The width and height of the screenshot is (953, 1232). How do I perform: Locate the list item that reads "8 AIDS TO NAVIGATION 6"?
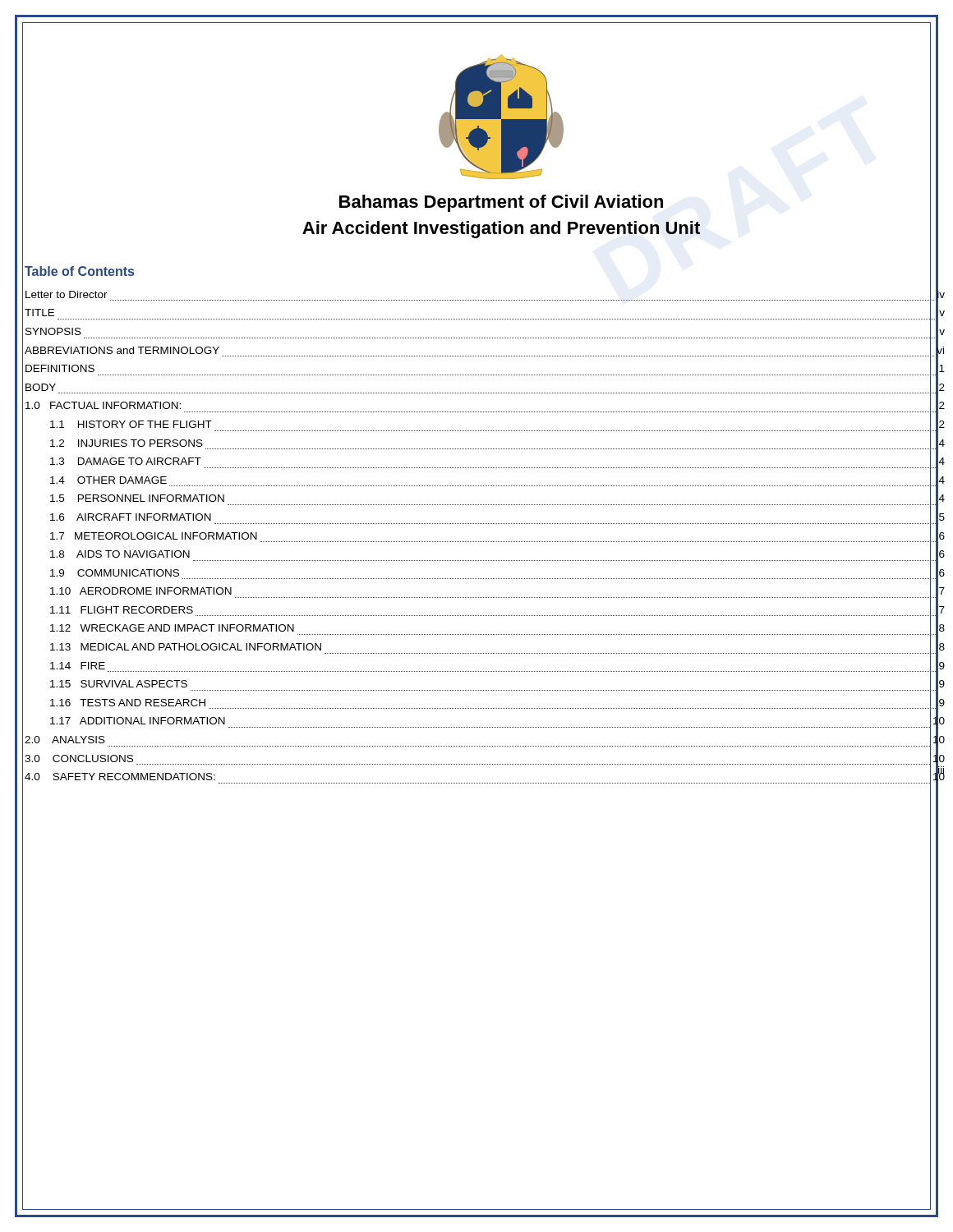pyautogui.click(x=497, y=554)
